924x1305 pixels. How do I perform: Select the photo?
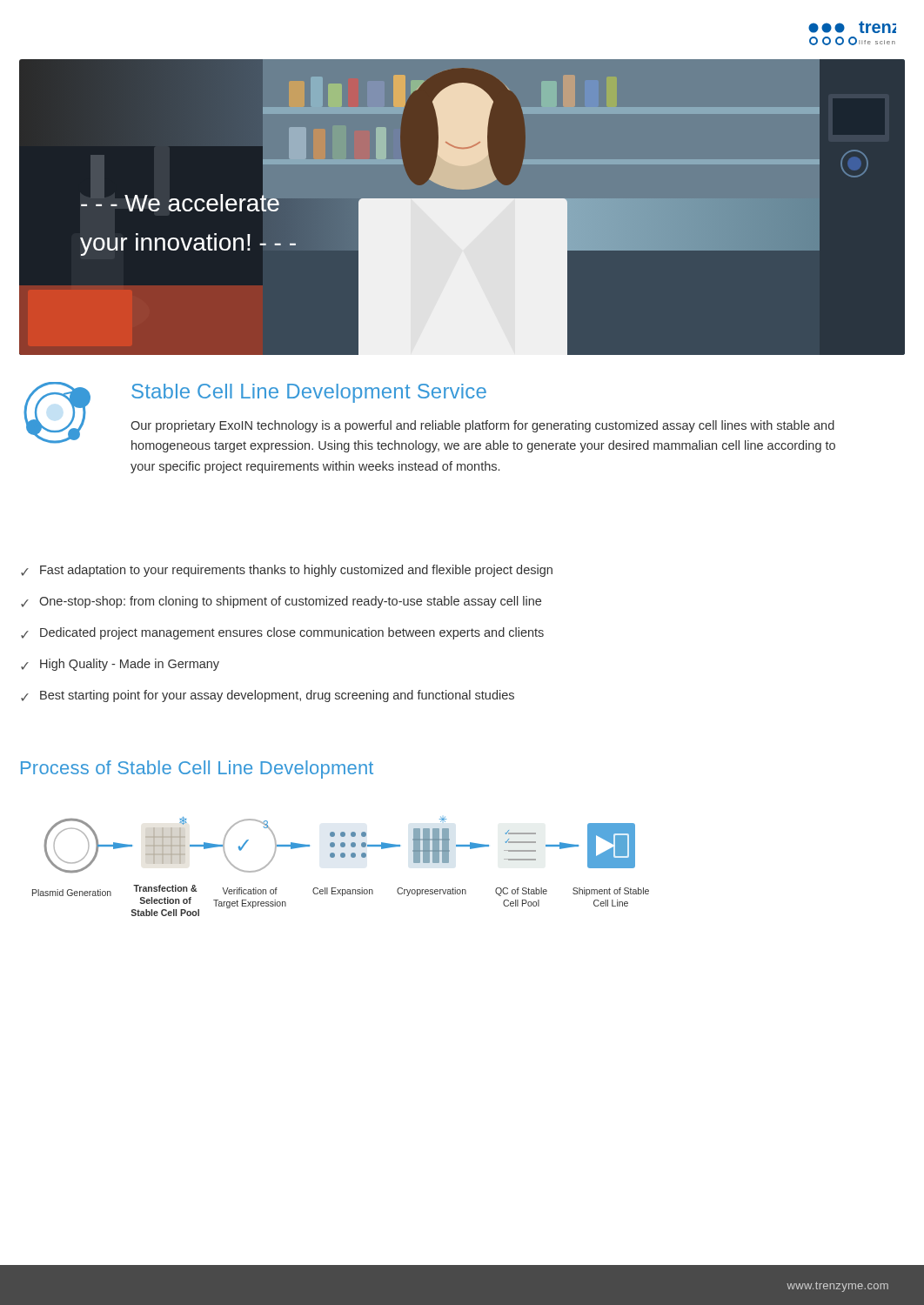[x=462, y=207]
